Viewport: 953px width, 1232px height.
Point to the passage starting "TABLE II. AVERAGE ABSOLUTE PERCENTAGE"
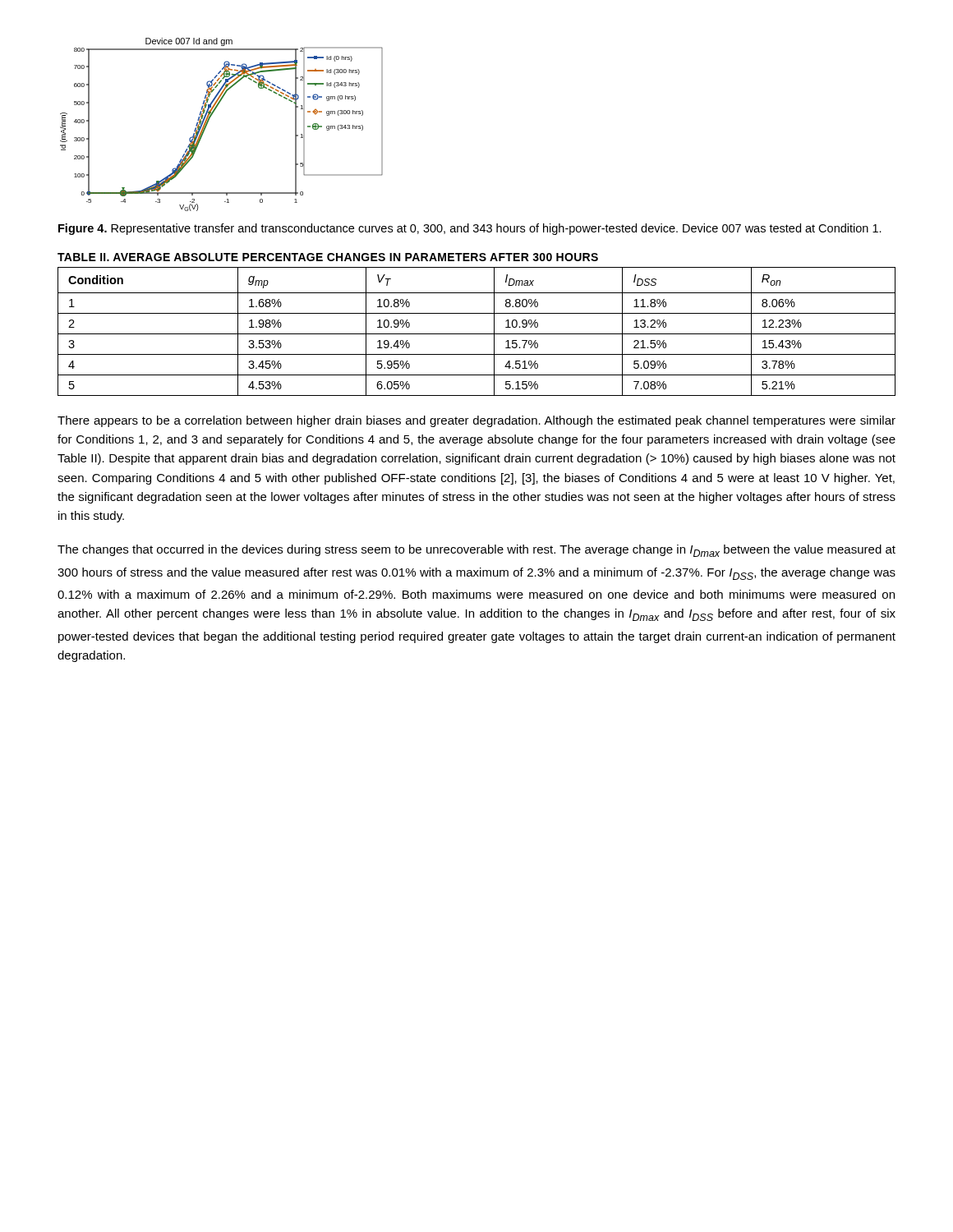(328, 257)
